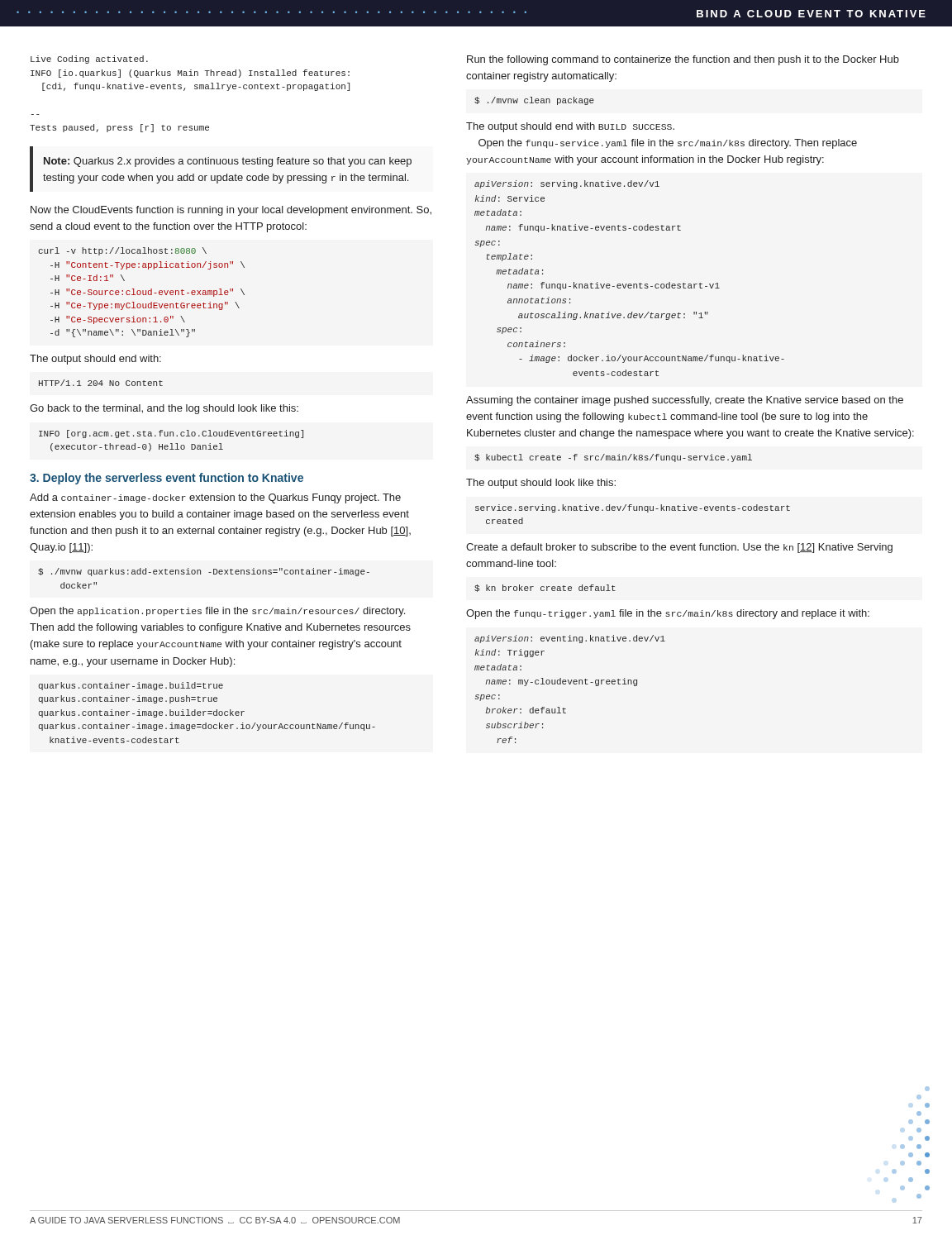Viewport: 952px width, 1240px height.
Task: Point to the block starting "$ ./mvnw clean package"
Action: pyautogui.click(x=534, y=101)
